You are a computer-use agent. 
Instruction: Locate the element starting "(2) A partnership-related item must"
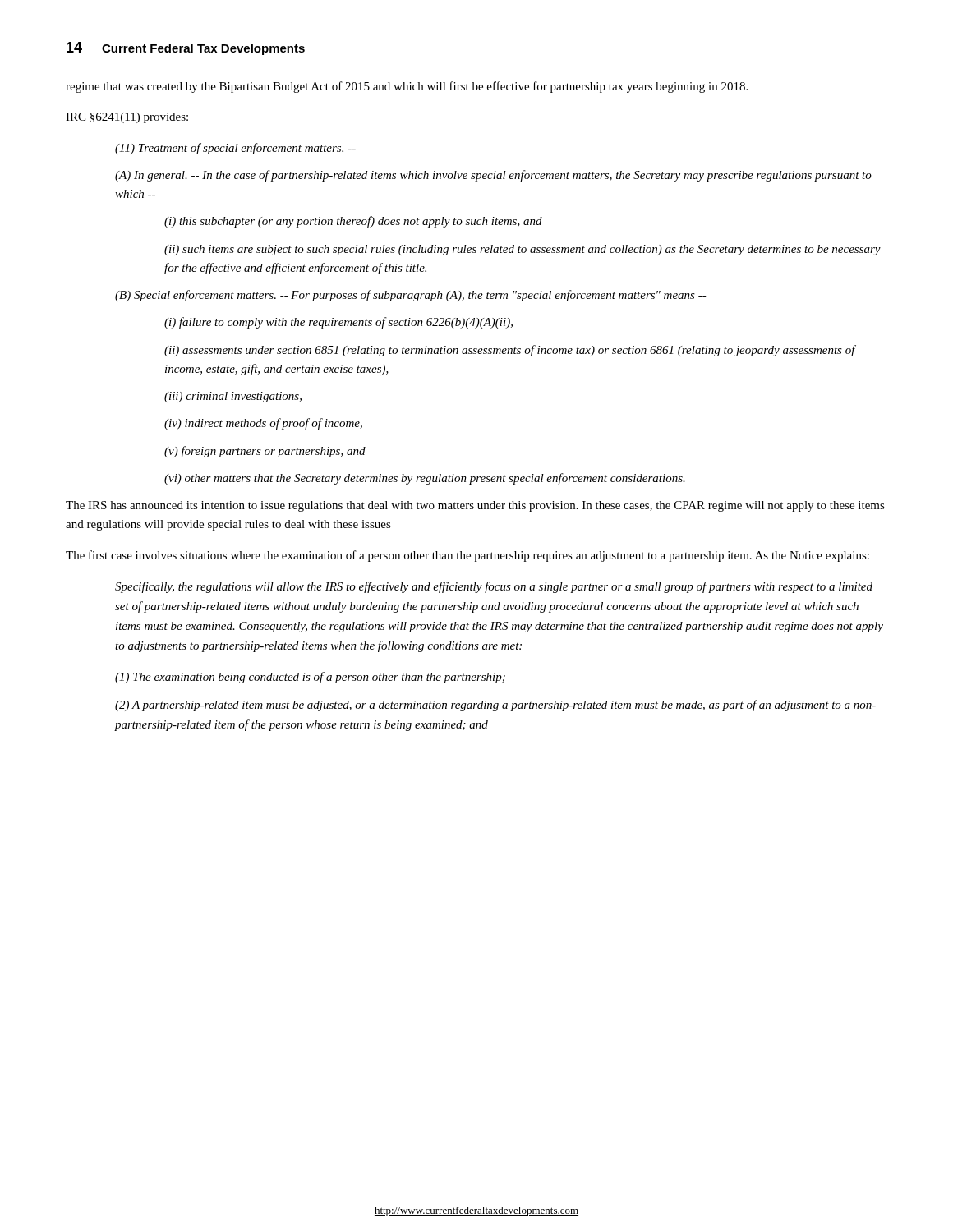point(496,714)
